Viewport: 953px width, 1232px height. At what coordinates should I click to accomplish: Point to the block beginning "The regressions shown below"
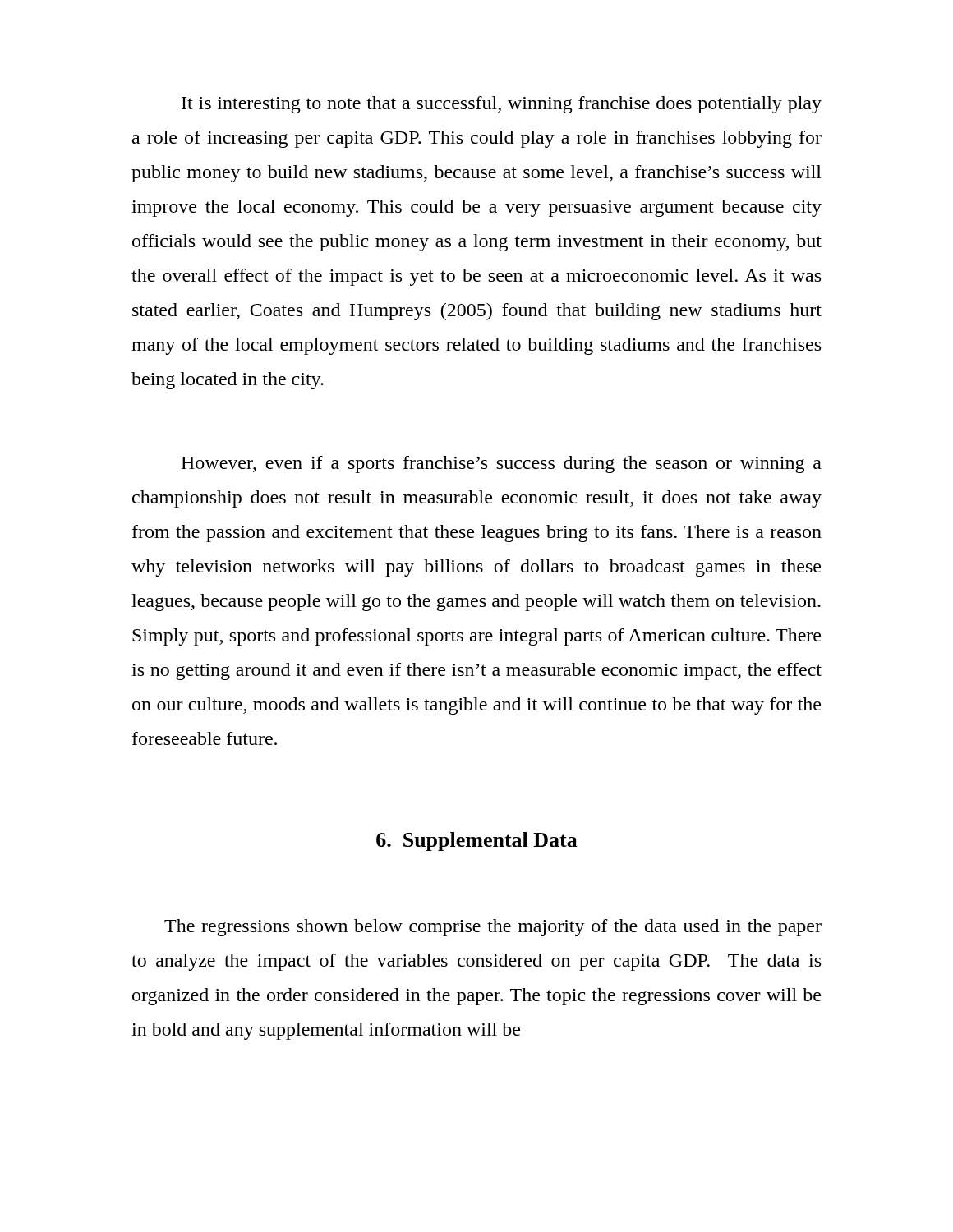(476, 977)
